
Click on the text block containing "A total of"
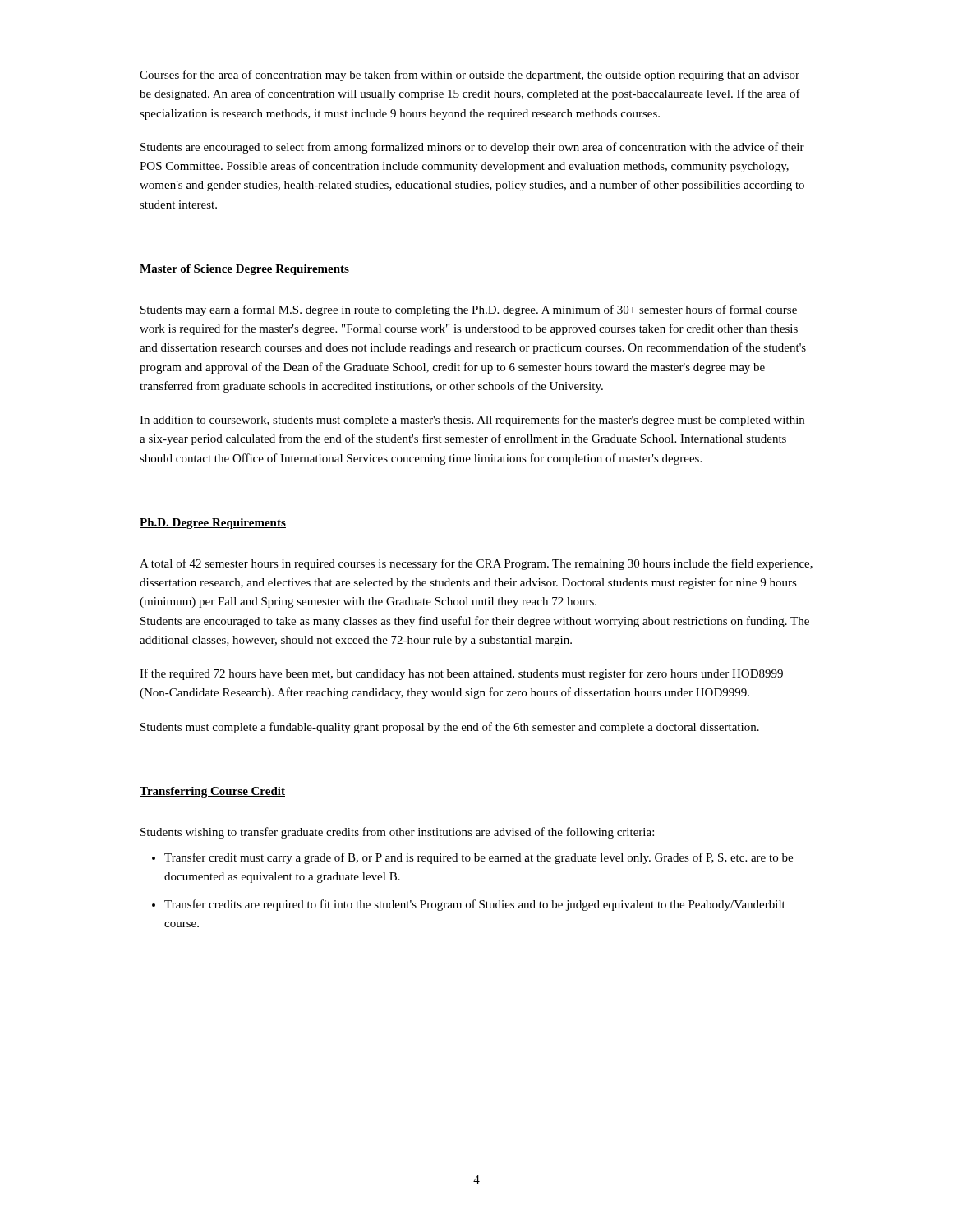pyautogui.click(x=476, y=601)
